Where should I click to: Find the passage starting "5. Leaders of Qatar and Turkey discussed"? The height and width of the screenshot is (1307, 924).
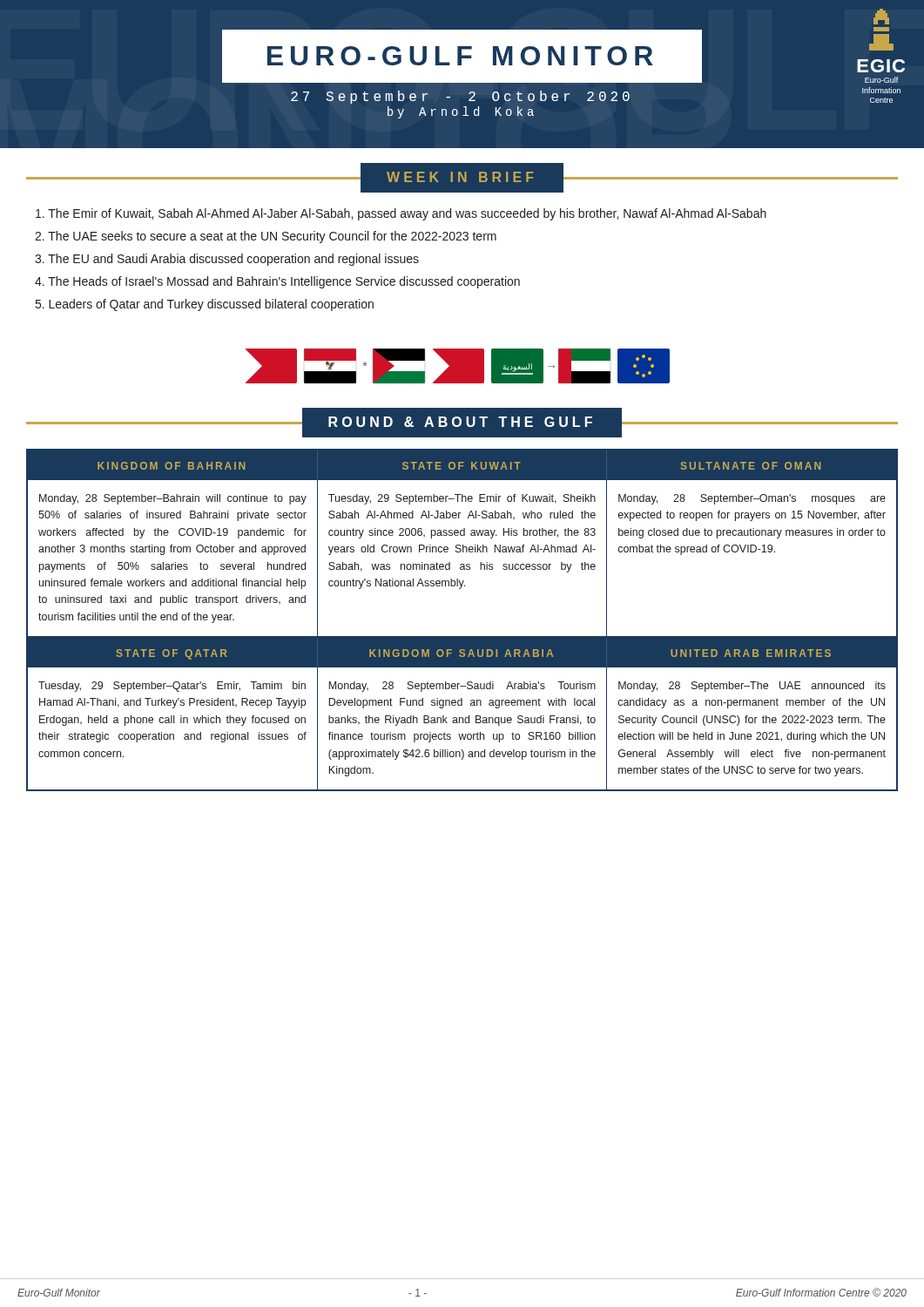click(205, 304)
